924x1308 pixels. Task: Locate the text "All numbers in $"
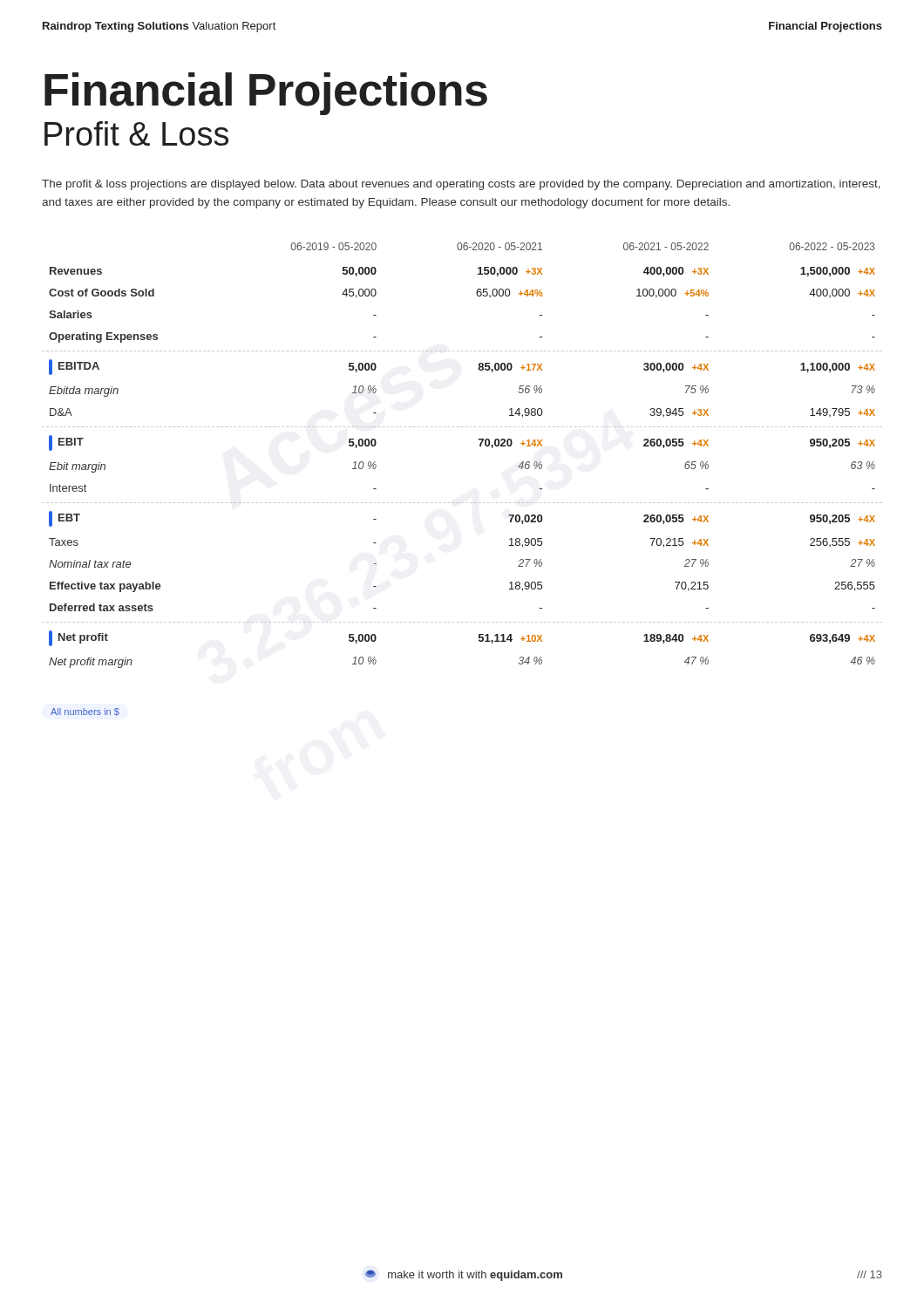(x=85, y=712)
